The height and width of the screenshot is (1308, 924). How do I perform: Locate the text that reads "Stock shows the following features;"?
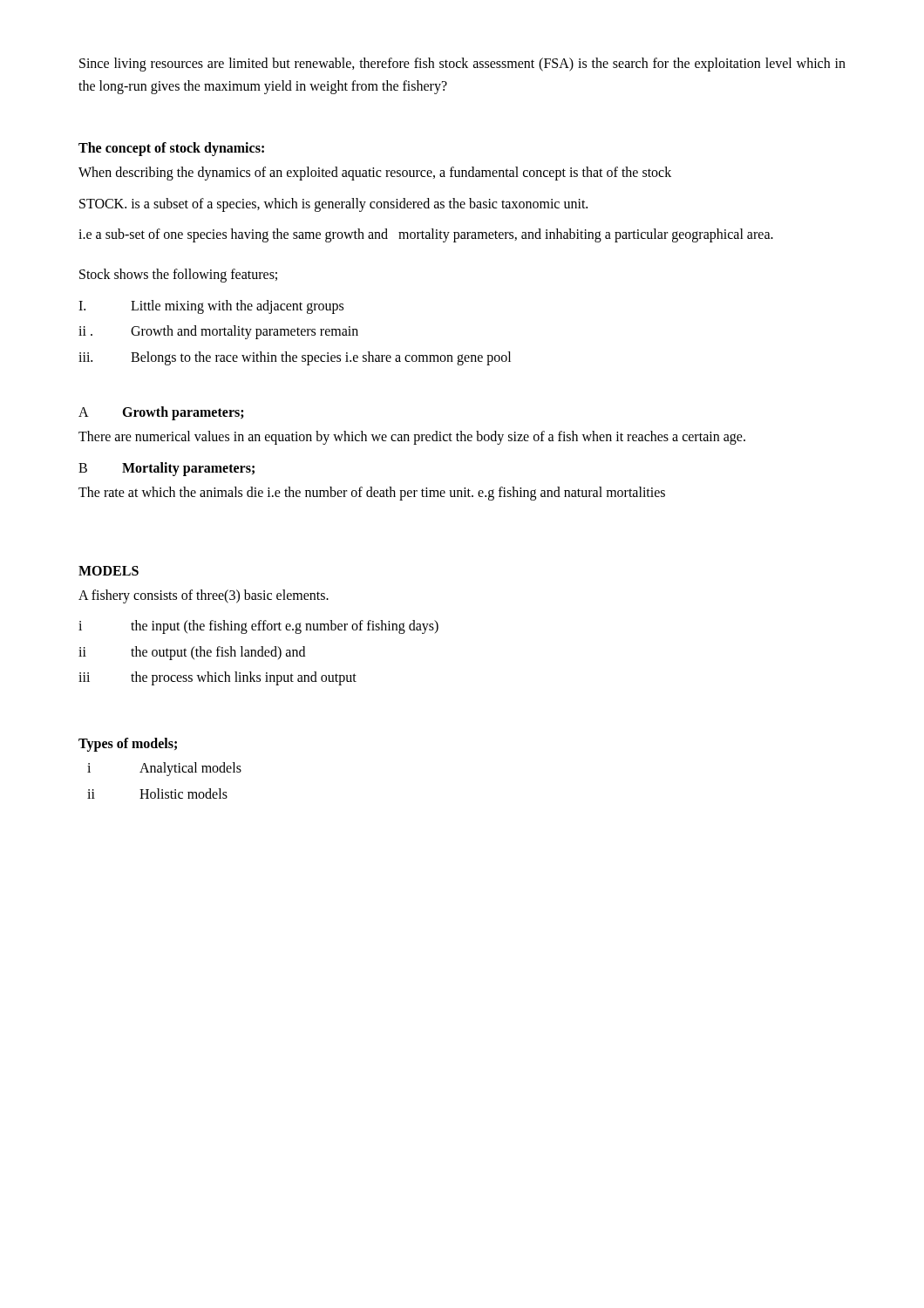(x=178, y=274)
